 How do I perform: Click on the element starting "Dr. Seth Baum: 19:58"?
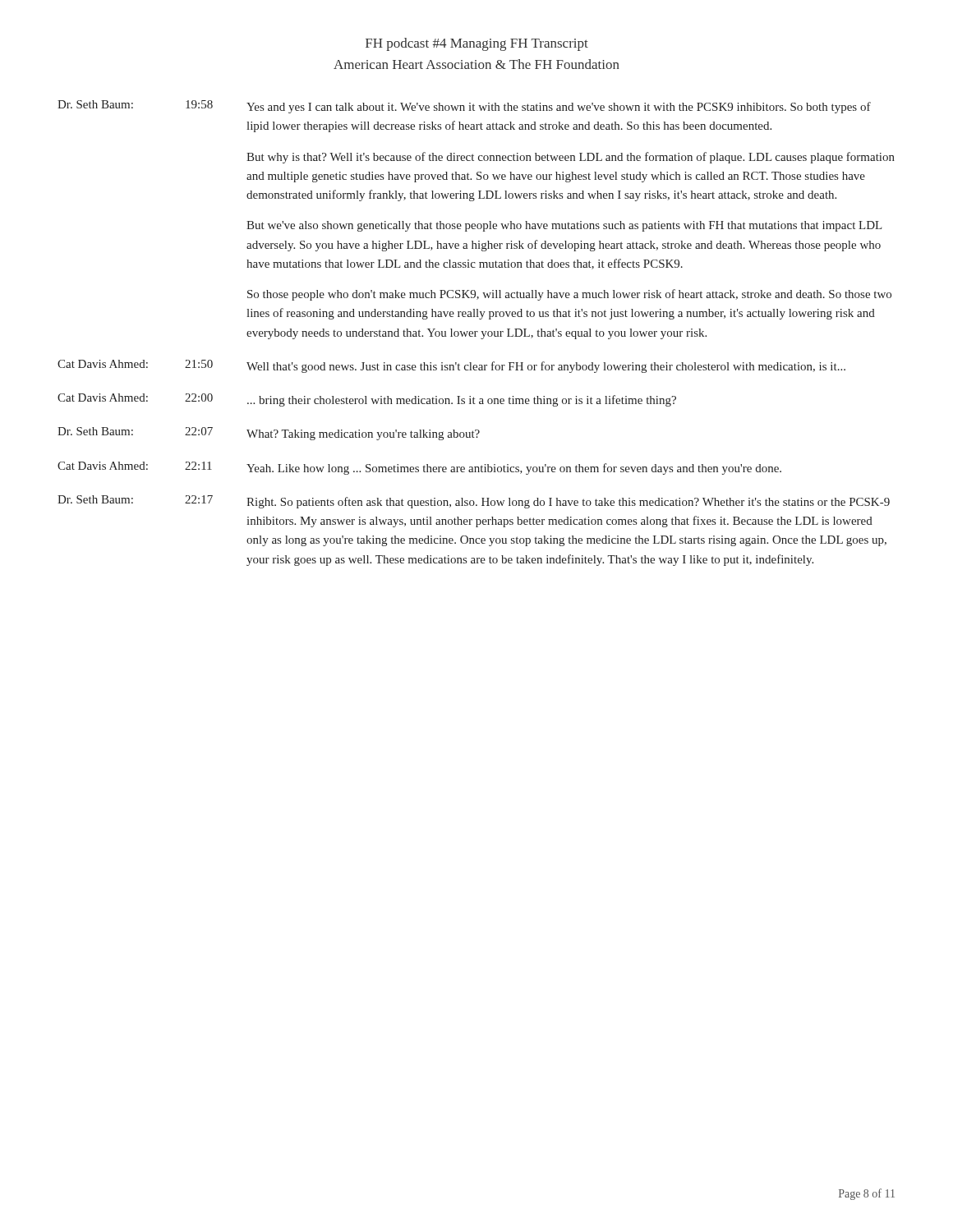pos(476,220)
